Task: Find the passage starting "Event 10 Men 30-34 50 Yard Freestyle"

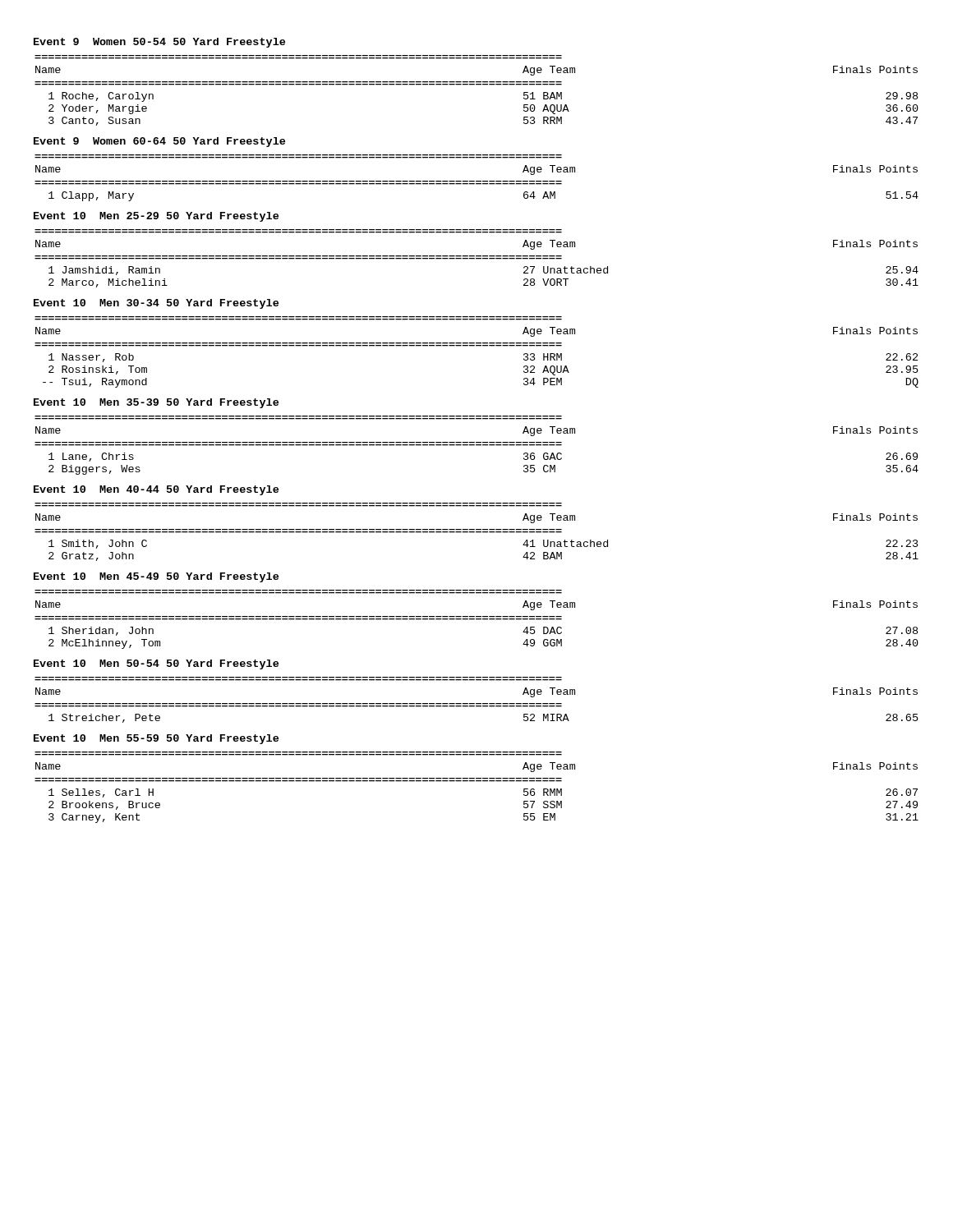Action: click(156, 303)
